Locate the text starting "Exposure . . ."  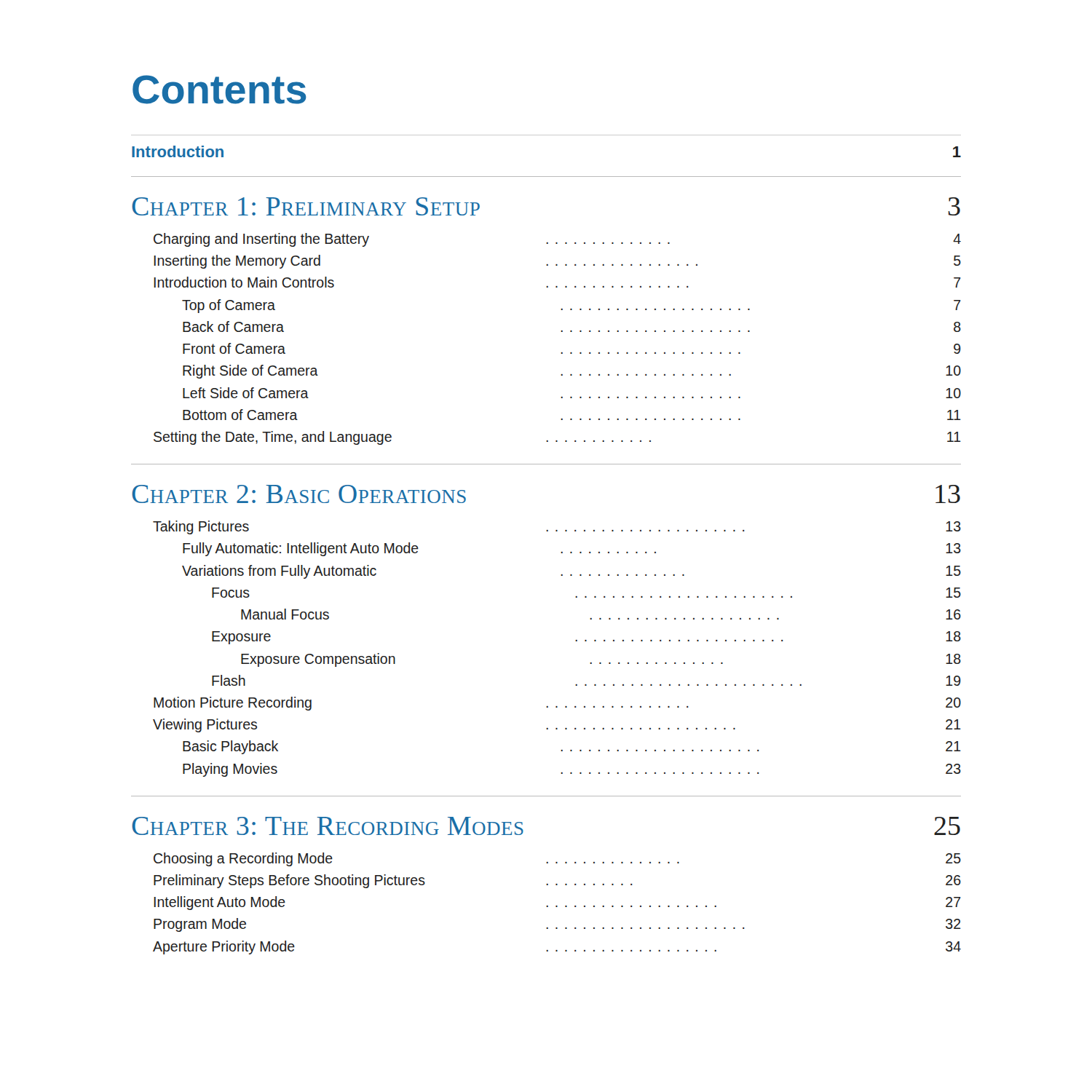point(586,638)
